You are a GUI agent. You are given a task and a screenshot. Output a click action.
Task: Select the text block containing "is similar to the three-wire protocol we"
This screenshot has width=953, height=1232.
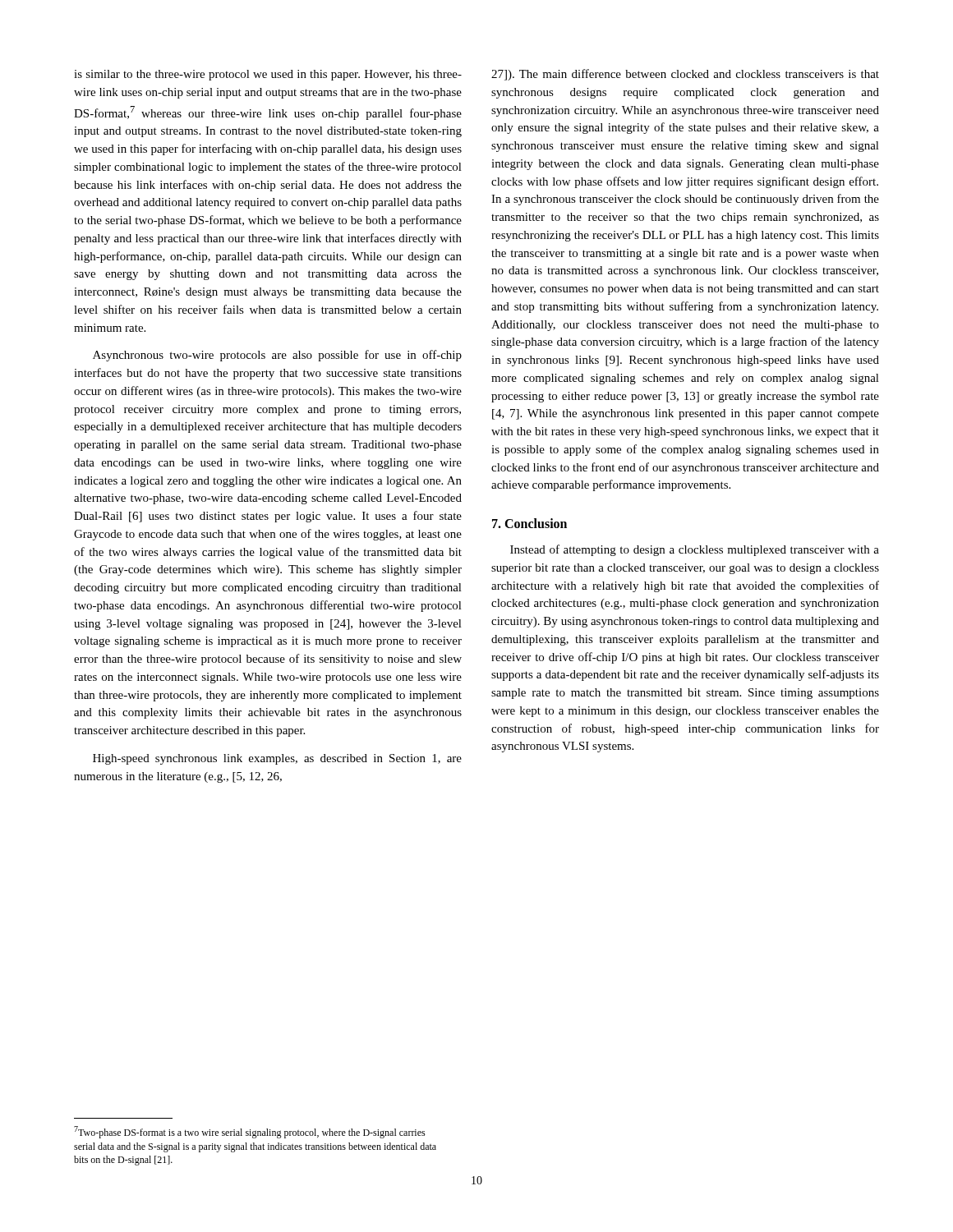point(268,201)
